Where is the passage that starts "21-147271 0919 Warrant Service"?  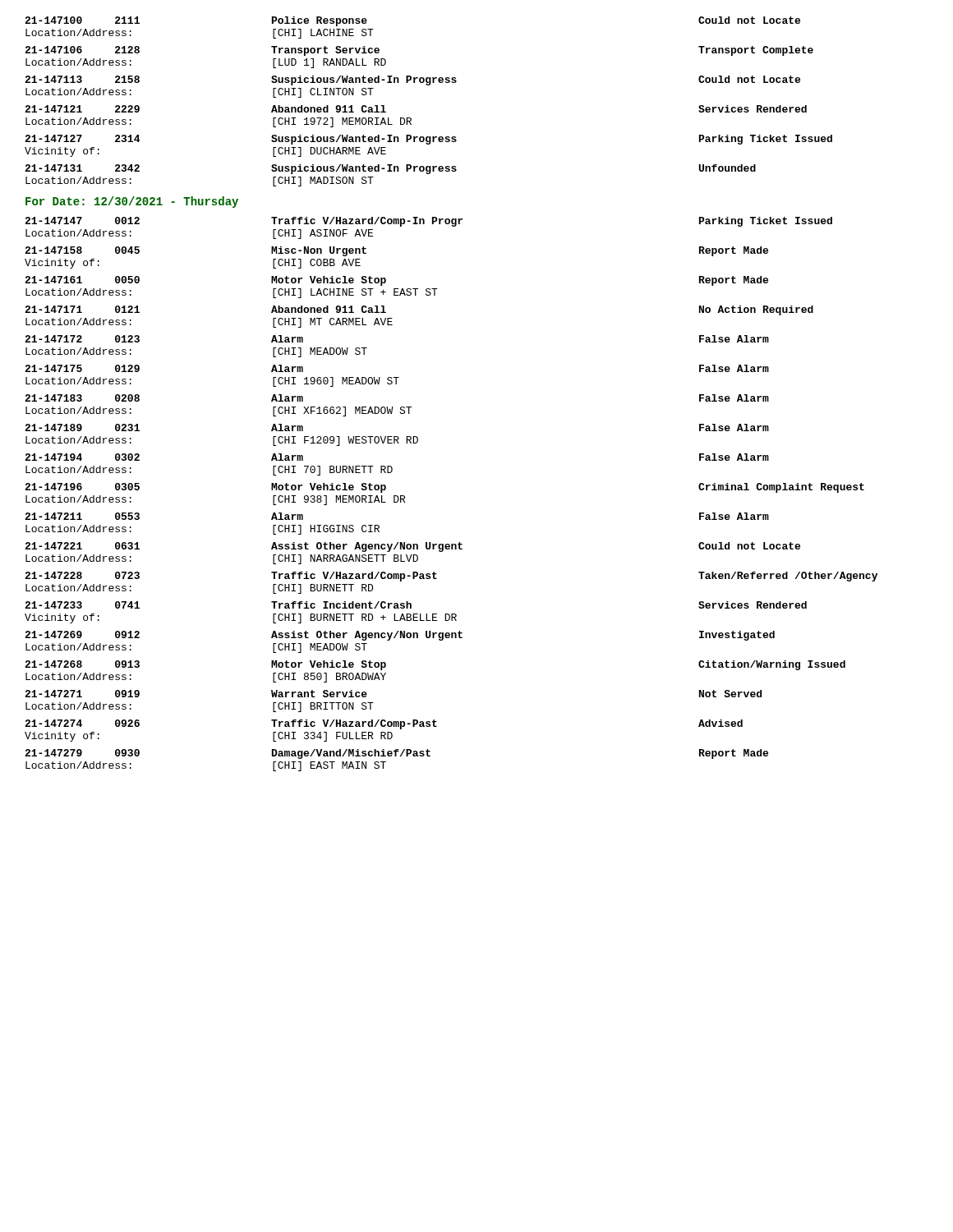(51, 694)
